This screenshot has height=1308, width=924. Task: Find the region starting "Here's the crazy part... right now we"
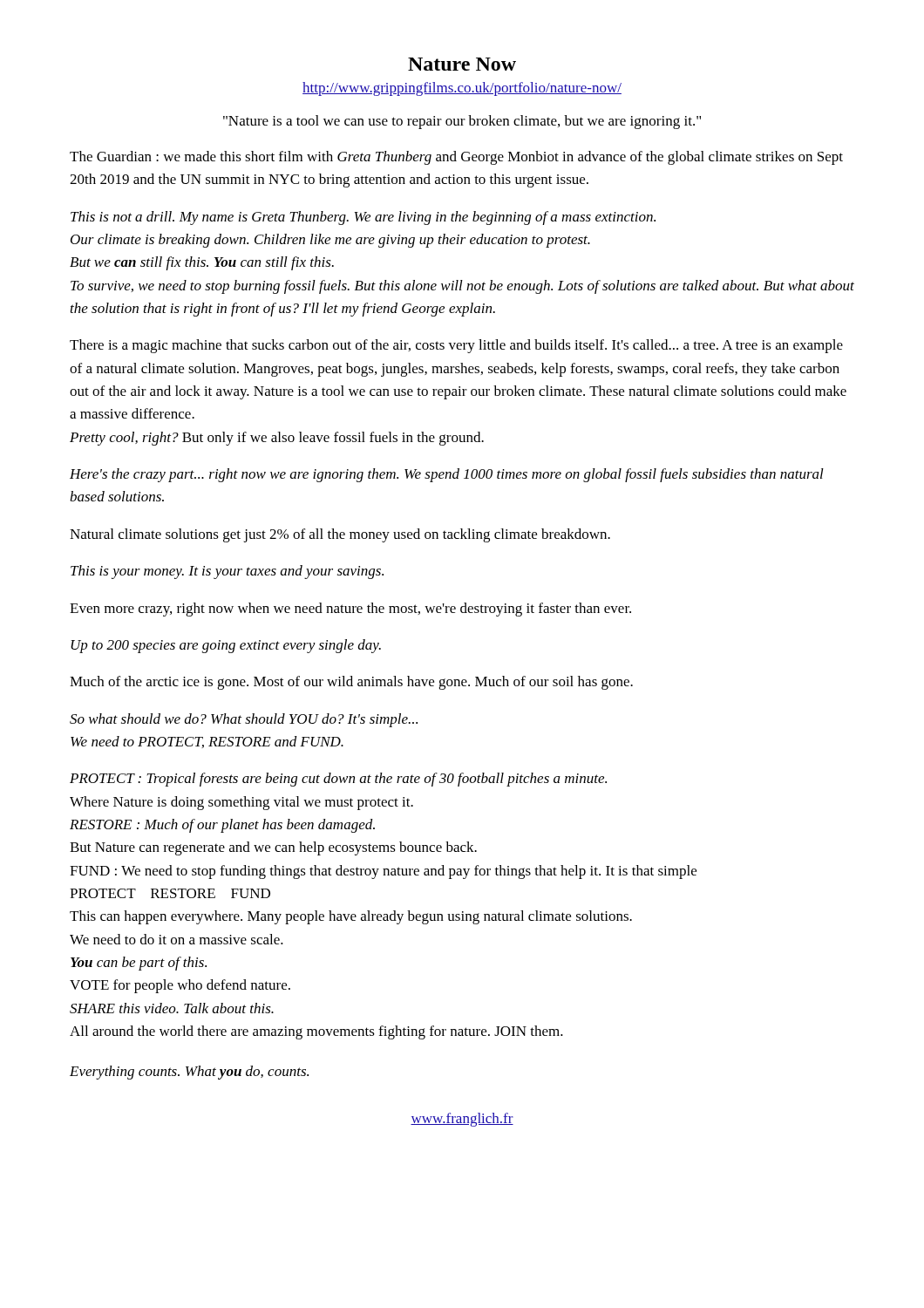pos(447,486)
